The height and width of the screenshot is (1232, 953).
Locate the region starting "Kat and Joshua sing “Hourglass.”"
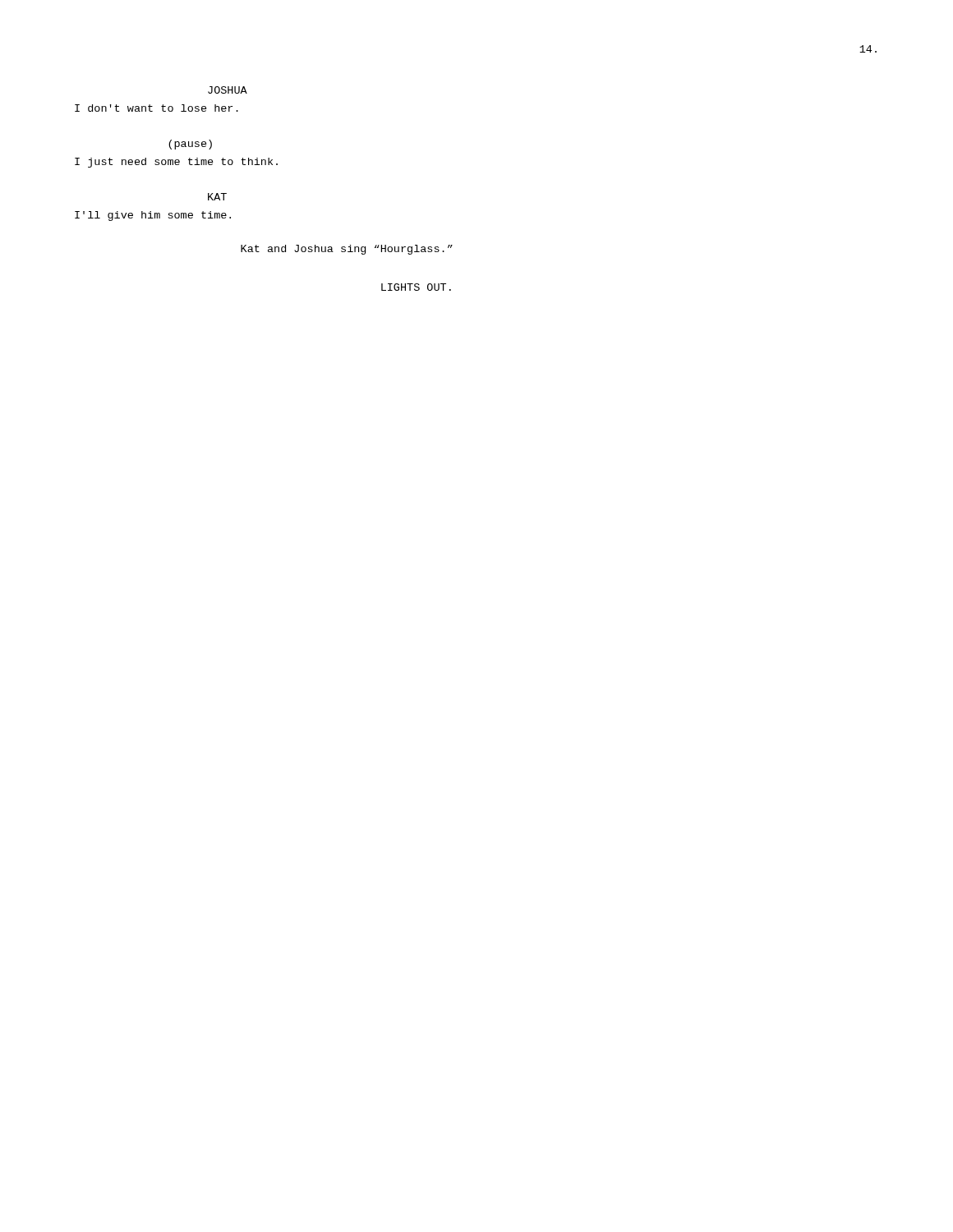point(264,249)
